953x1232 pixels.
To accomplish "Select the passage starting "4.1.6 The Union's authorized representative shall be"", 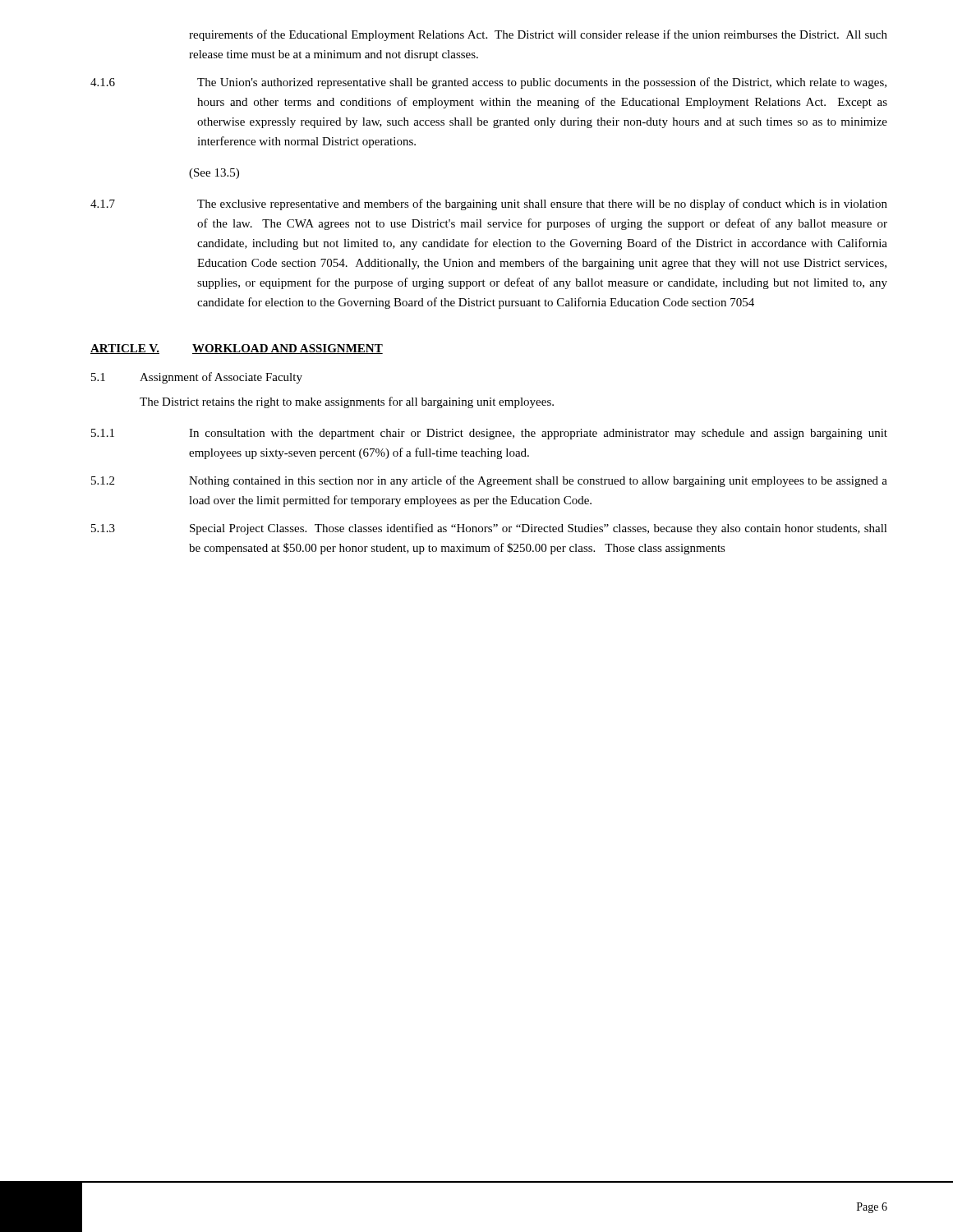I will [x=489, y=112].
